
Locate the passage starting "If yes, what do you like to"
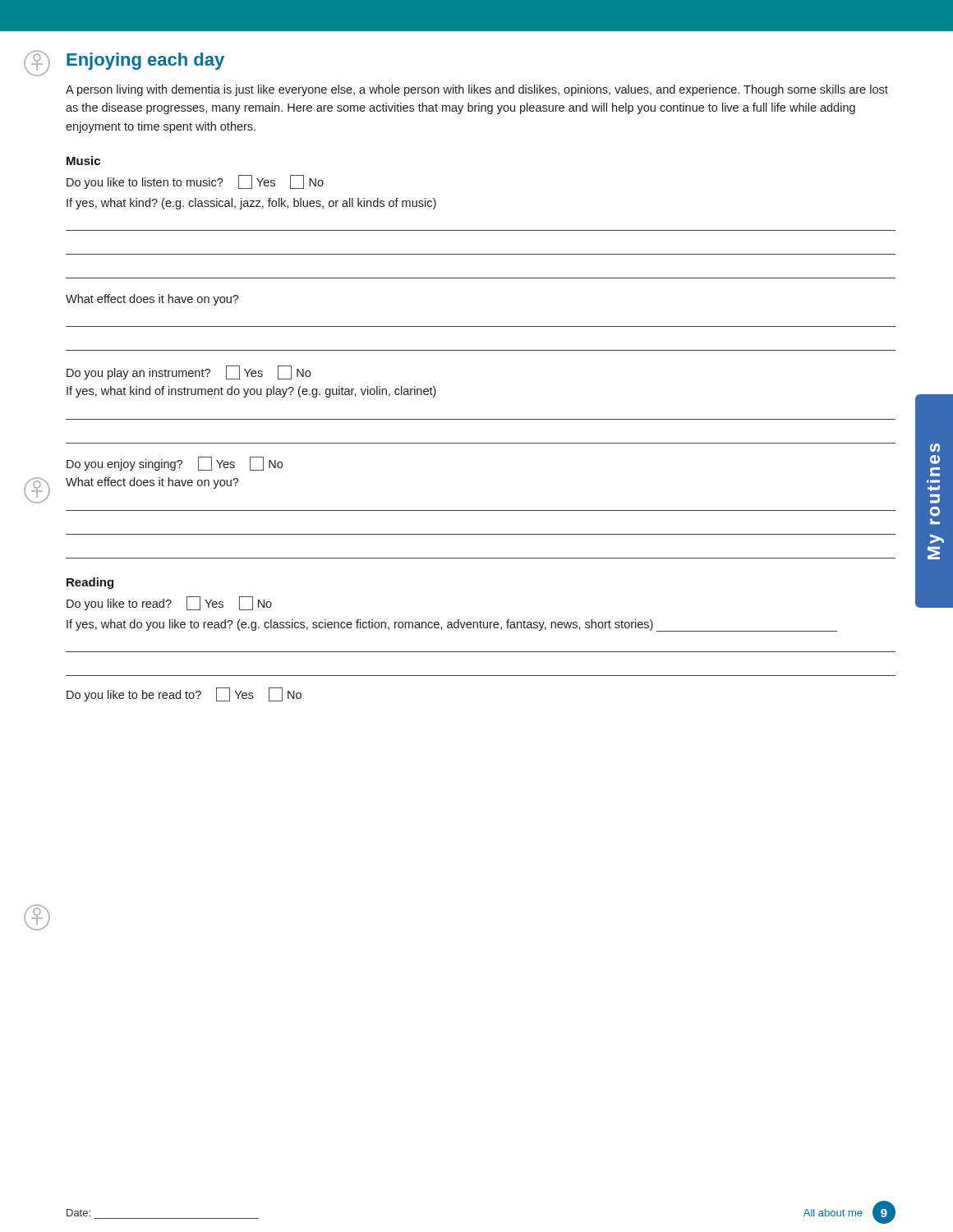coord(452,625)
